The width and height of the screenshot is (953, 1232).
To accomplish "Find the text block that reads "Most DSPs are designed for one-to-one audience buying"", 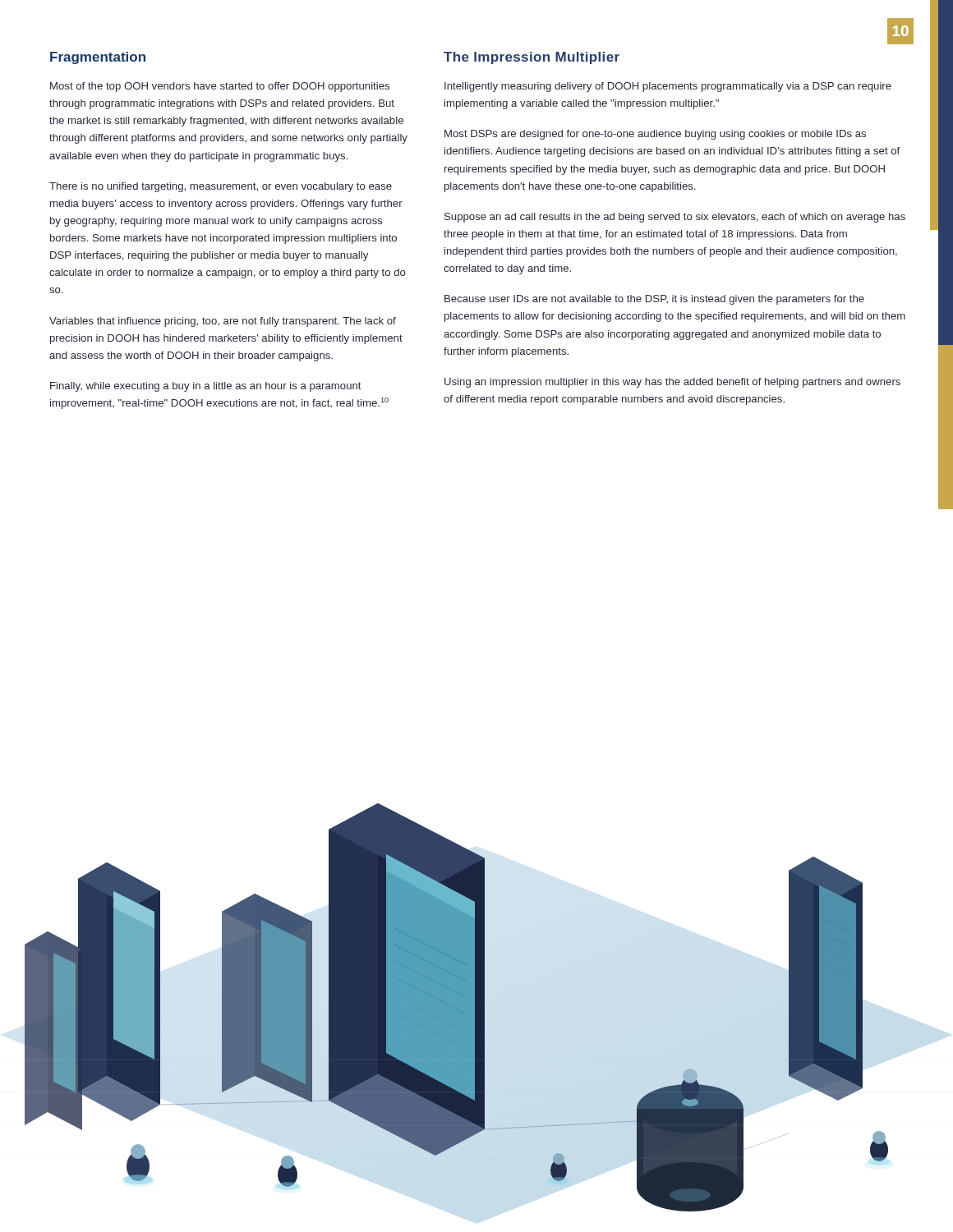I will point(672,160).
